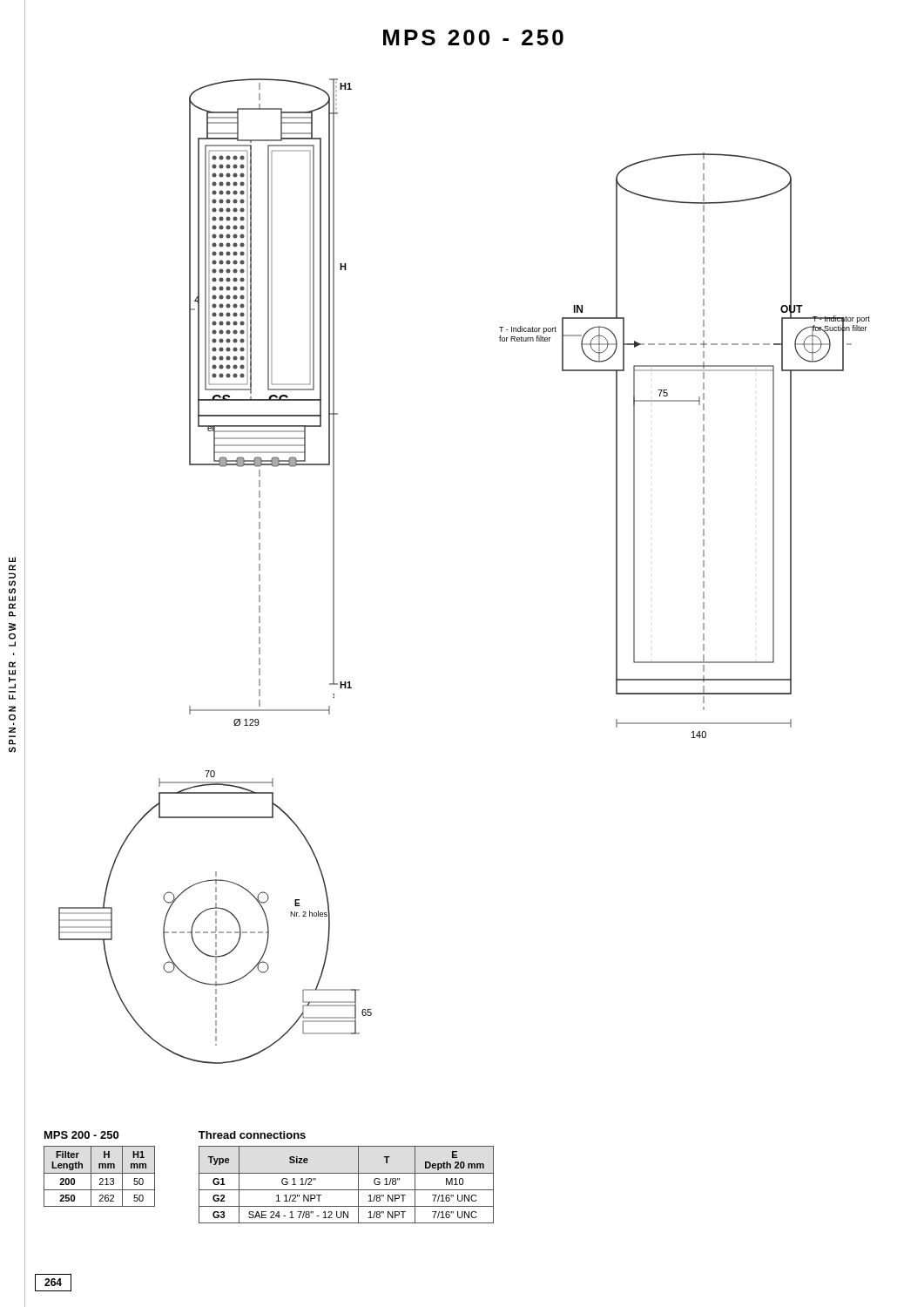The height and width of the screenshot is (1307, 924).
Task: Click the title
Action: tap(474, 38)
